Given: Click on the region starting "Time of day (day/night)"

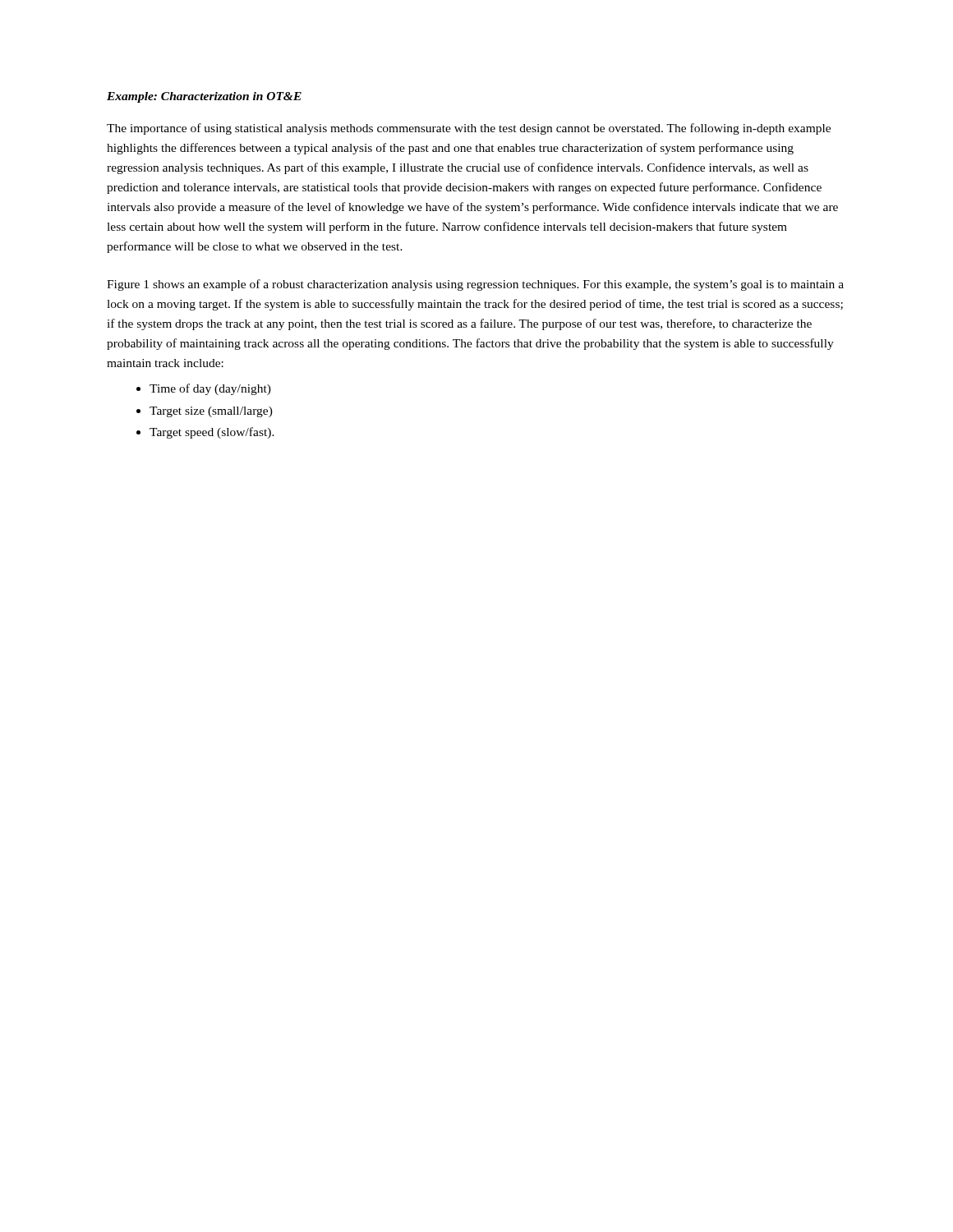Looking at the screenshot, I should [x=210, y=388].
